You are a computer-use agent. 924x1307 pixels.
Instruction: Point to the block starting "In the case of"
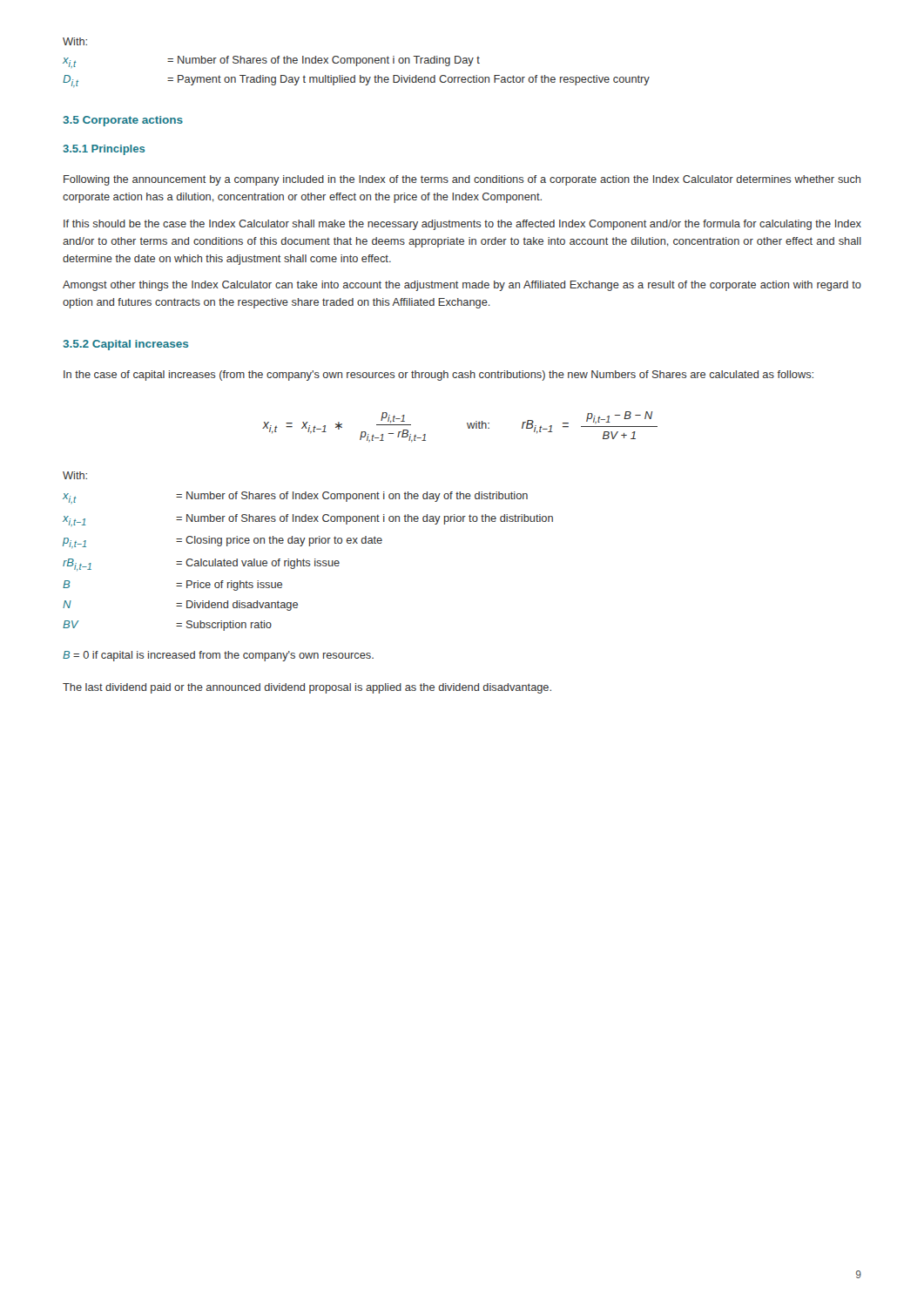coord(439,374)
